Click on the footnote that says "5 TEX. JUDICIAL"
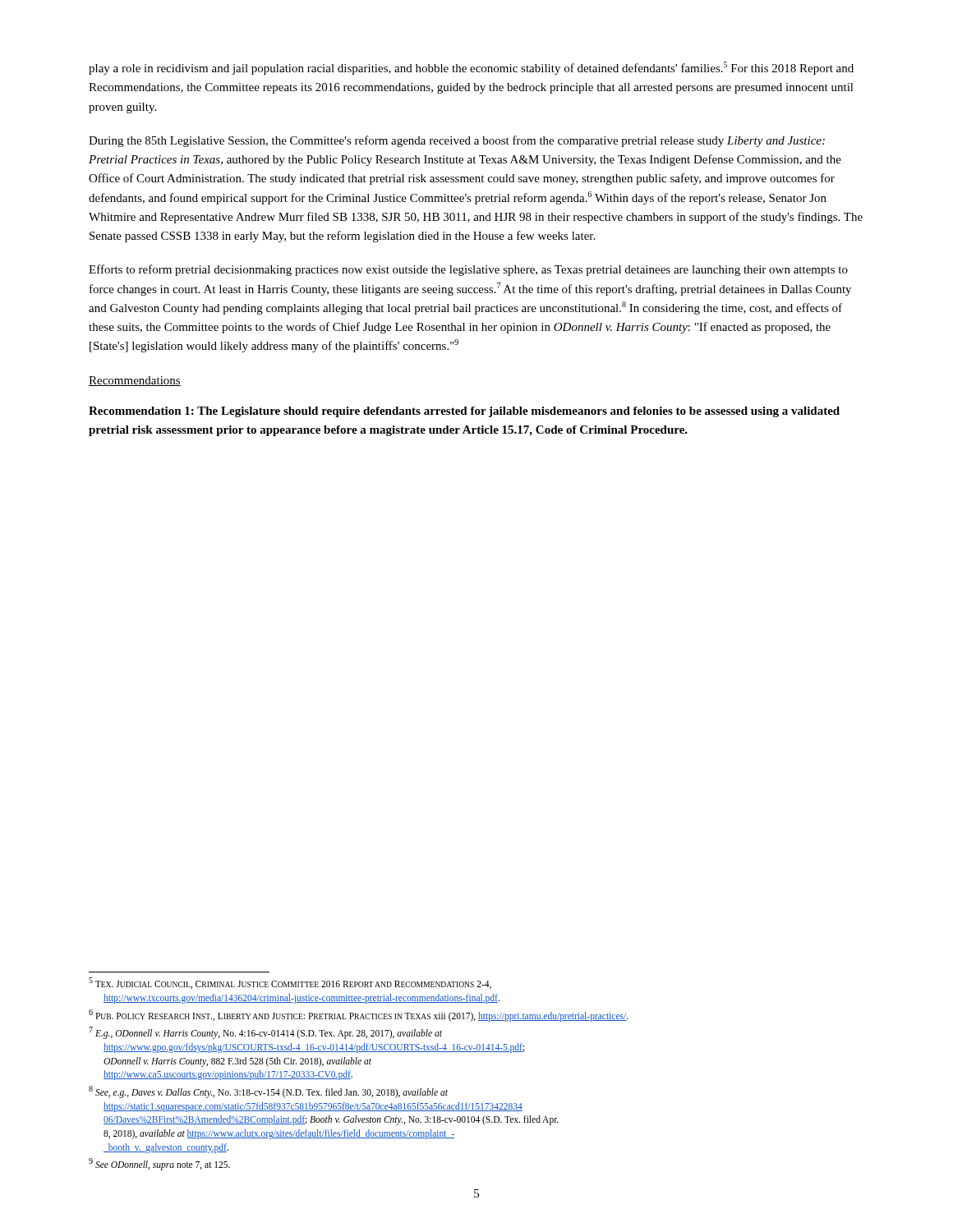 pyautogui.click(x=294, y=990)
